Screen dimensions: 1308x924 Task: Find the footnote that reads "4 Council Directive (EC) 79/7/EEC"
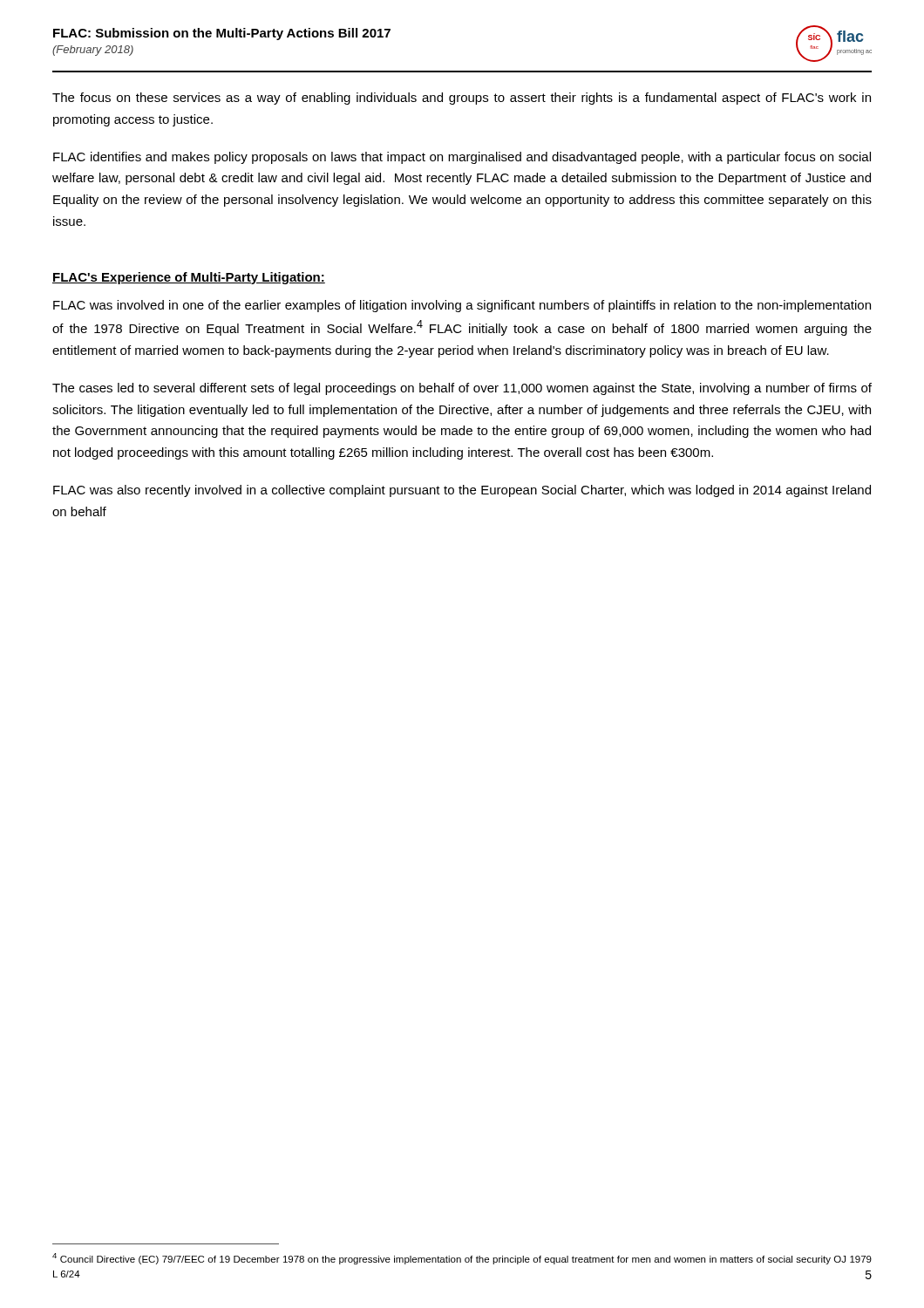coord(462,1265)
